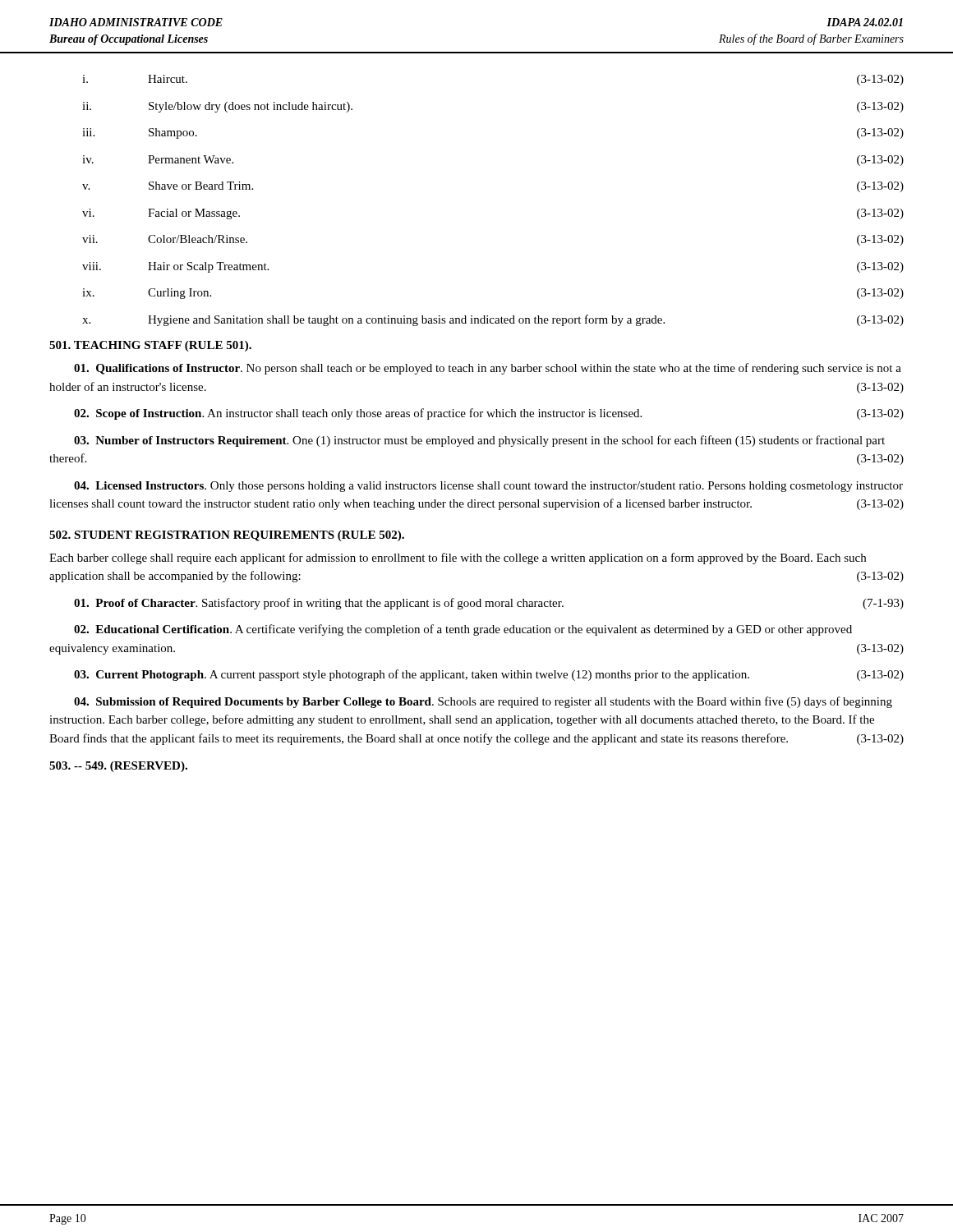Screen dimensions: 1232x953
Task: Locate the region starting "Each barber college shall"
Action: 476,568
